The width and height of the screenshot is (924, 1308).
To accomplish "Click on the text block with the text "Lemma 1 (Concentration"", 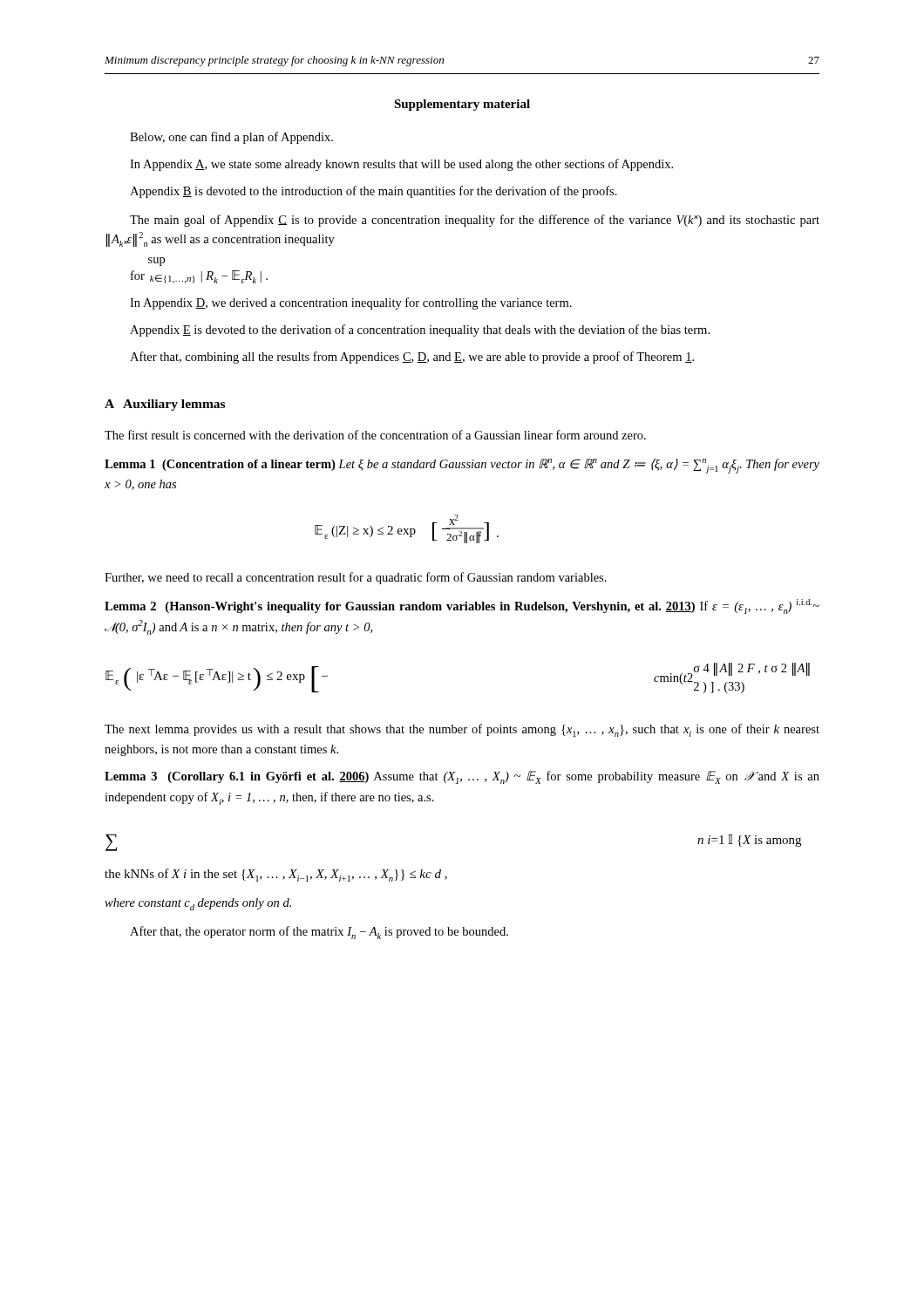I will (x=462, y=473).
